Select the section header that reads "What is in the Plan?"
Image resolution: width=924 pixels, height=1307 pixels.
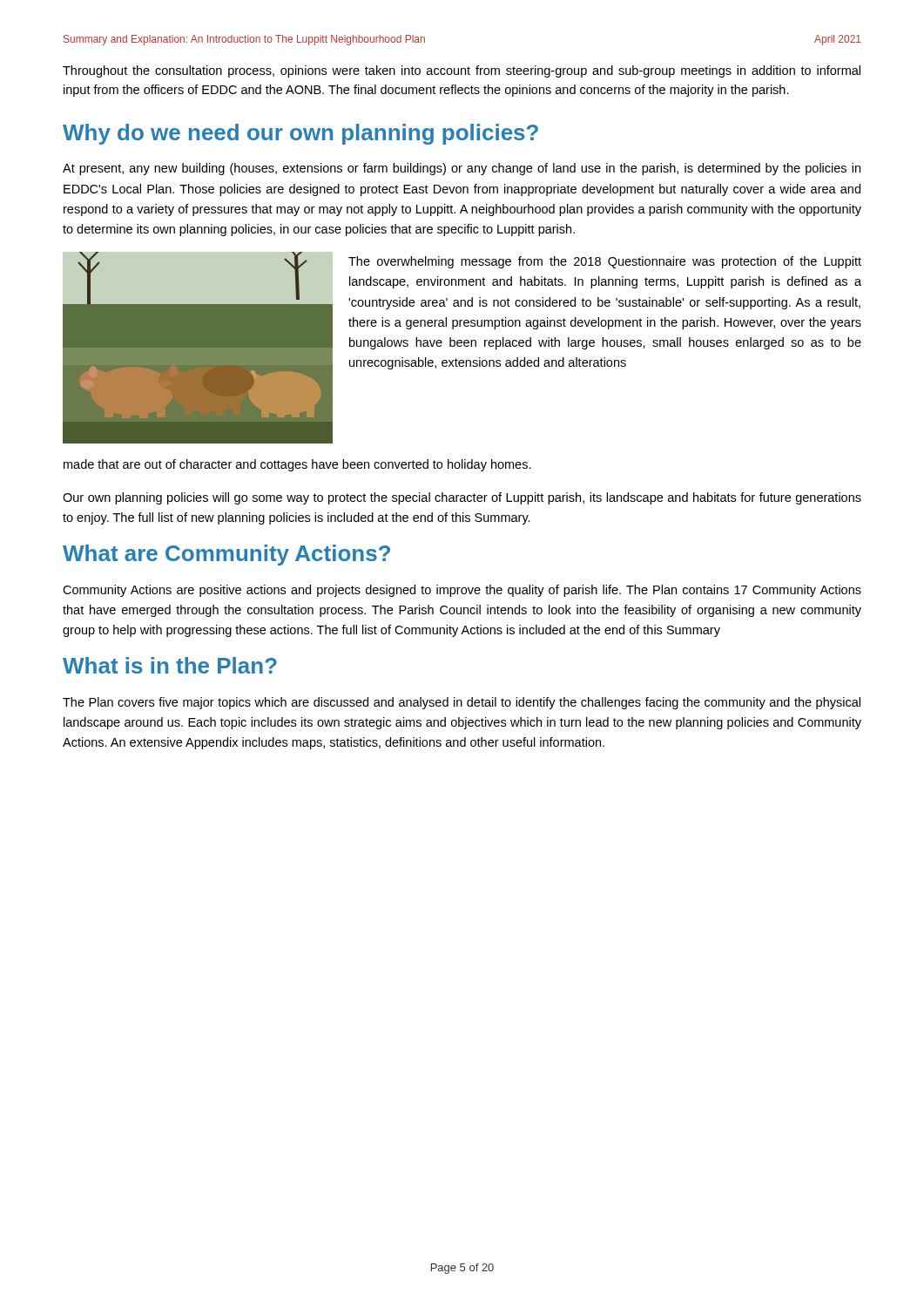(170, 665)
